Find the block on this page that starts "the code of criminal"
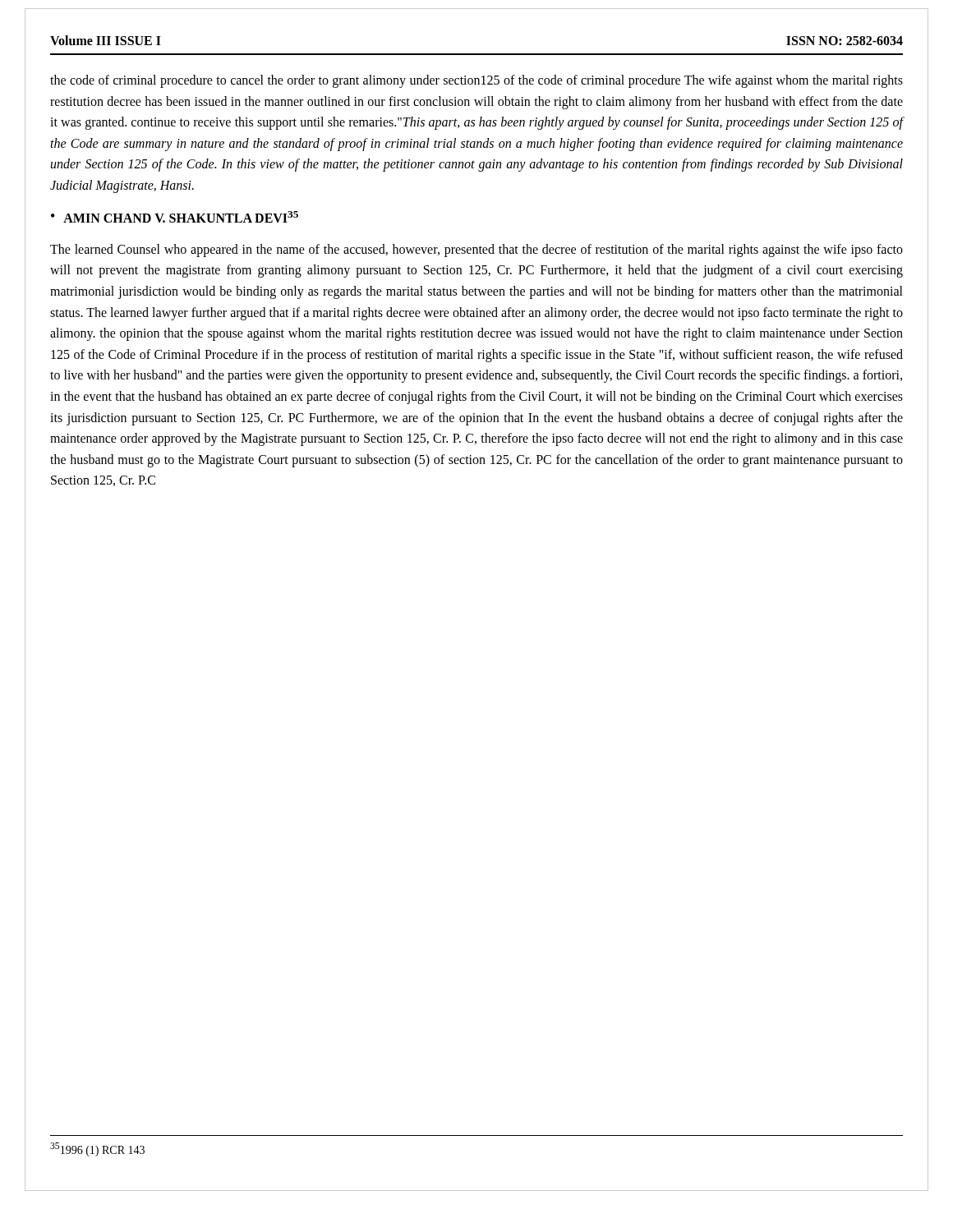 tap(476, 133)
